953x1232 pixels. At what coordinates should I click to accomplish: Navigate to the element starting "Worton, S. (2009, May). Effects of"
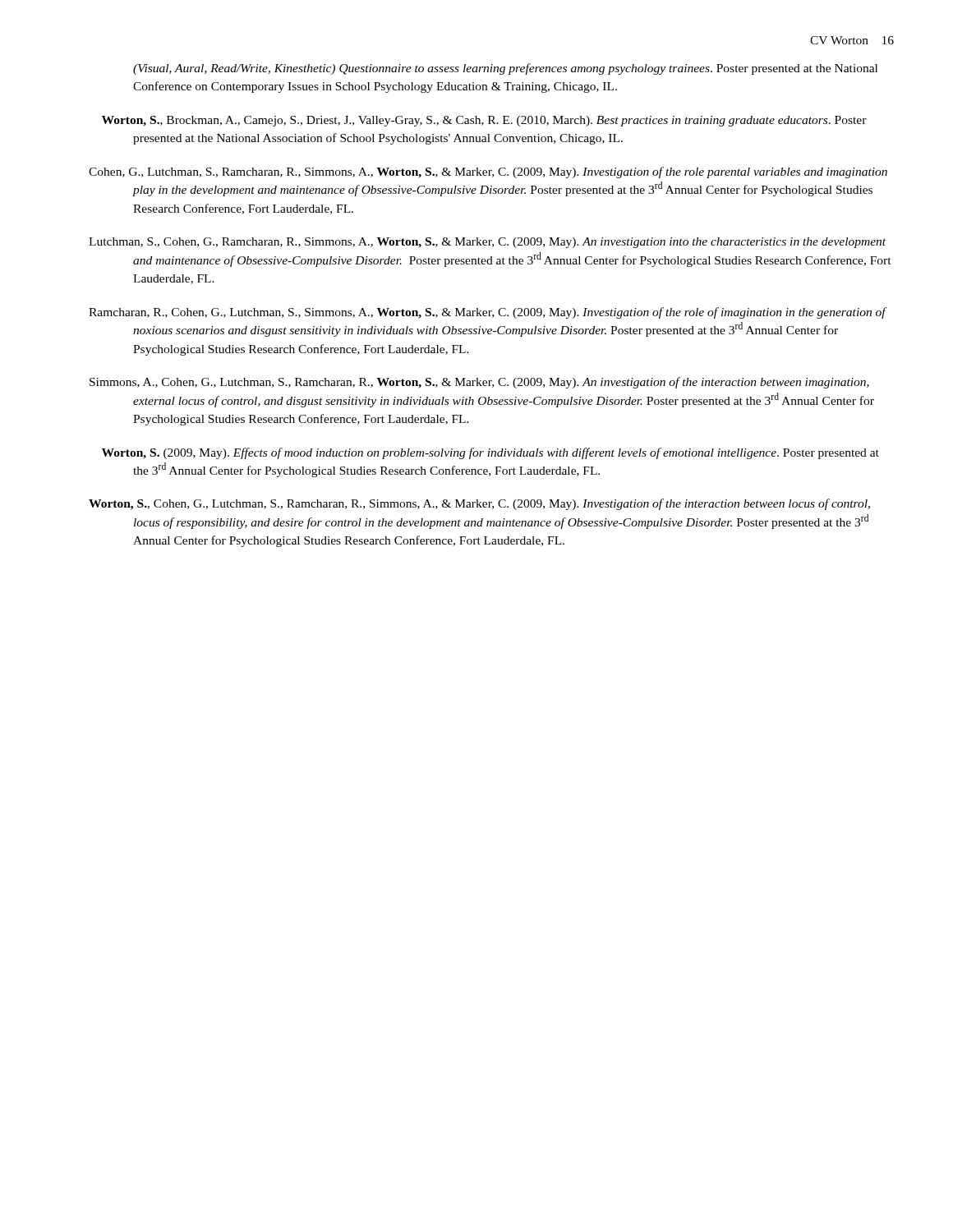point(491,462)
